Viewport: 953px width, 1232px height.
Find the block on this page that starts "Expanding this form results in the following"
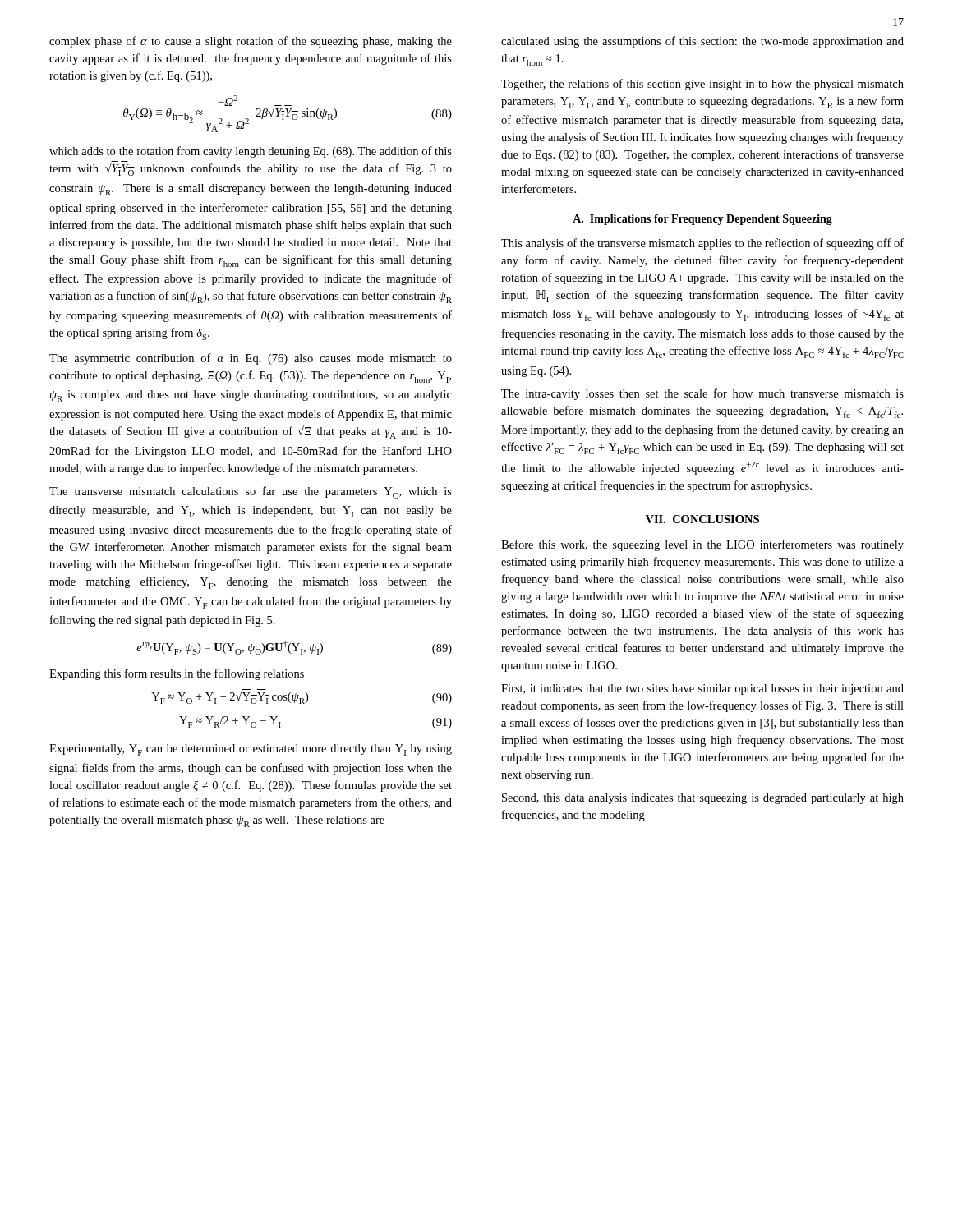(x=251, y=674)
